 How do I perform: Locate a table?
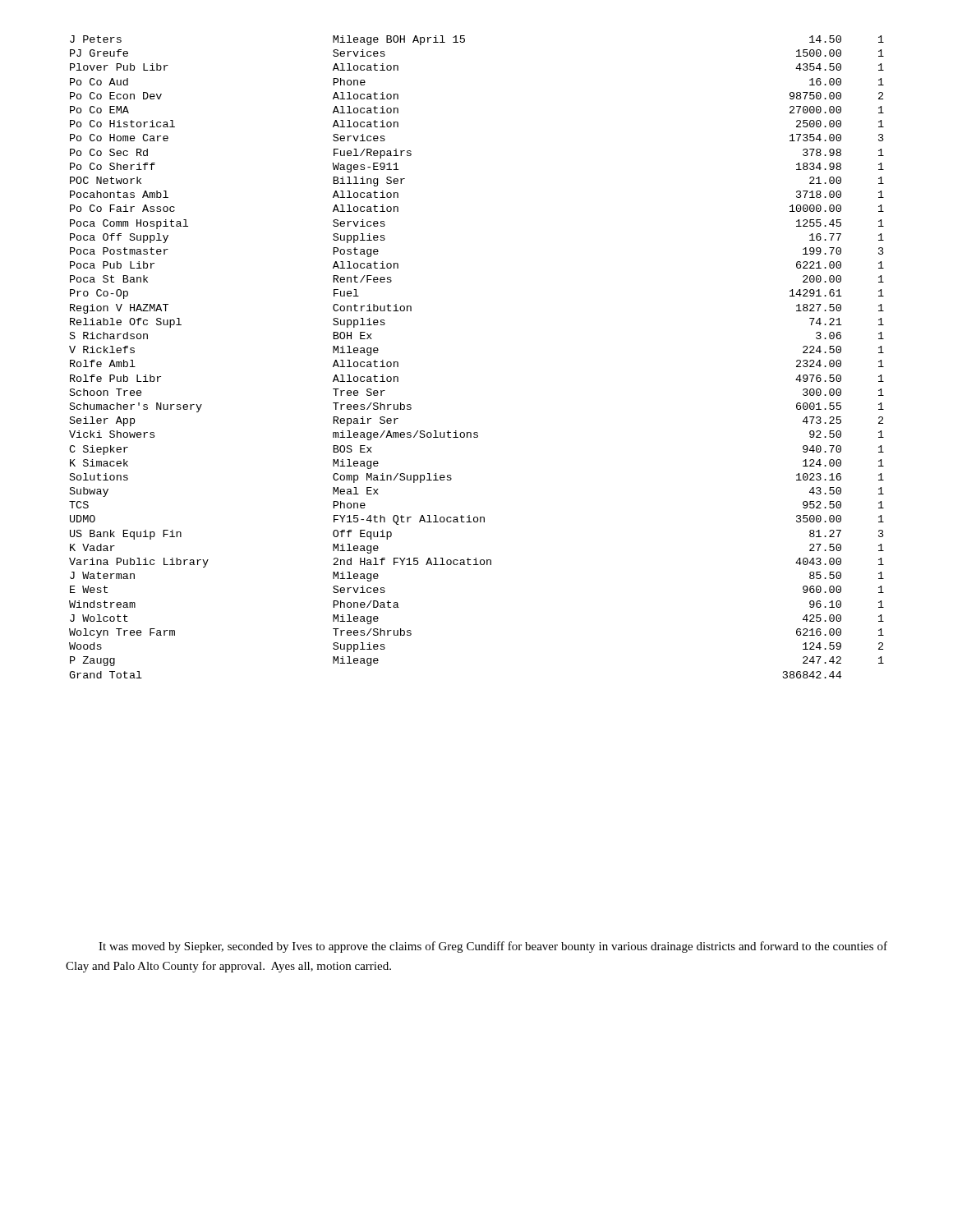(x=476, y=358)
